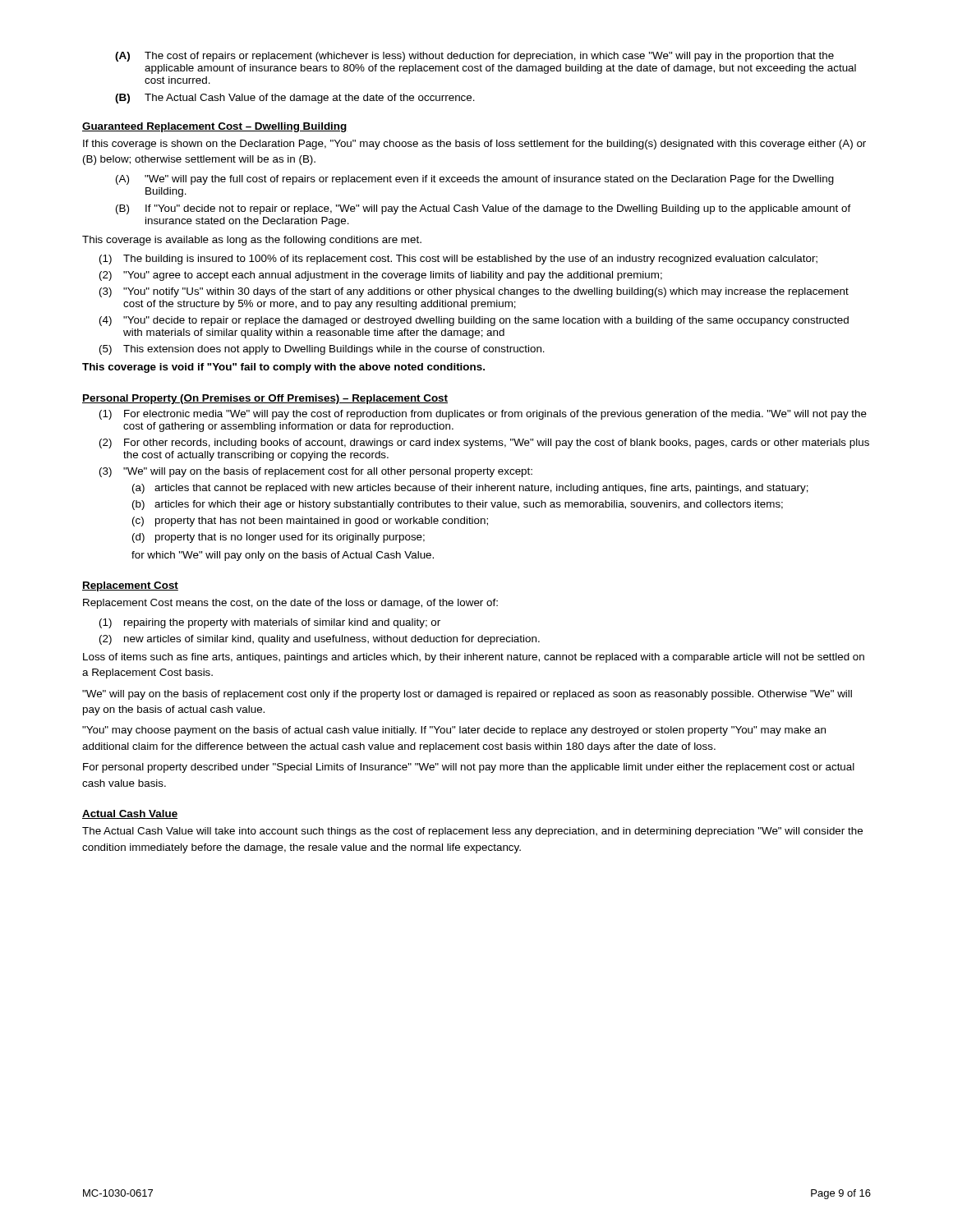Locate the element starting "This coverage is available as long as the"
953x1232 pixels.
pyautogui.click(x=252, y=239)
